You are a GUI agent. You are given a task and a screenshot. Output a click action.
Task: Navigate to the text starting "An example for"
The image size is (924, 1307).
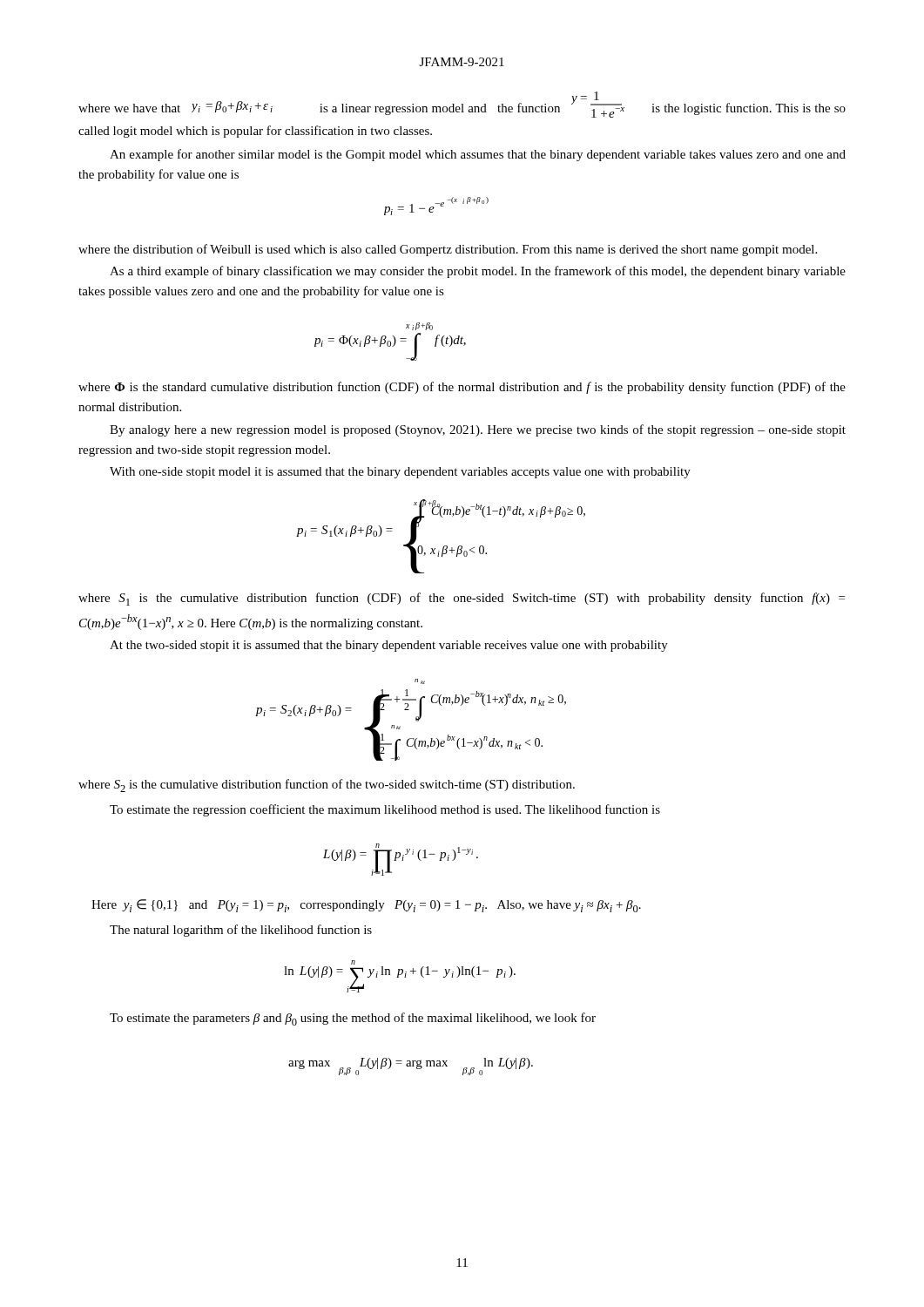click(462, 164)
